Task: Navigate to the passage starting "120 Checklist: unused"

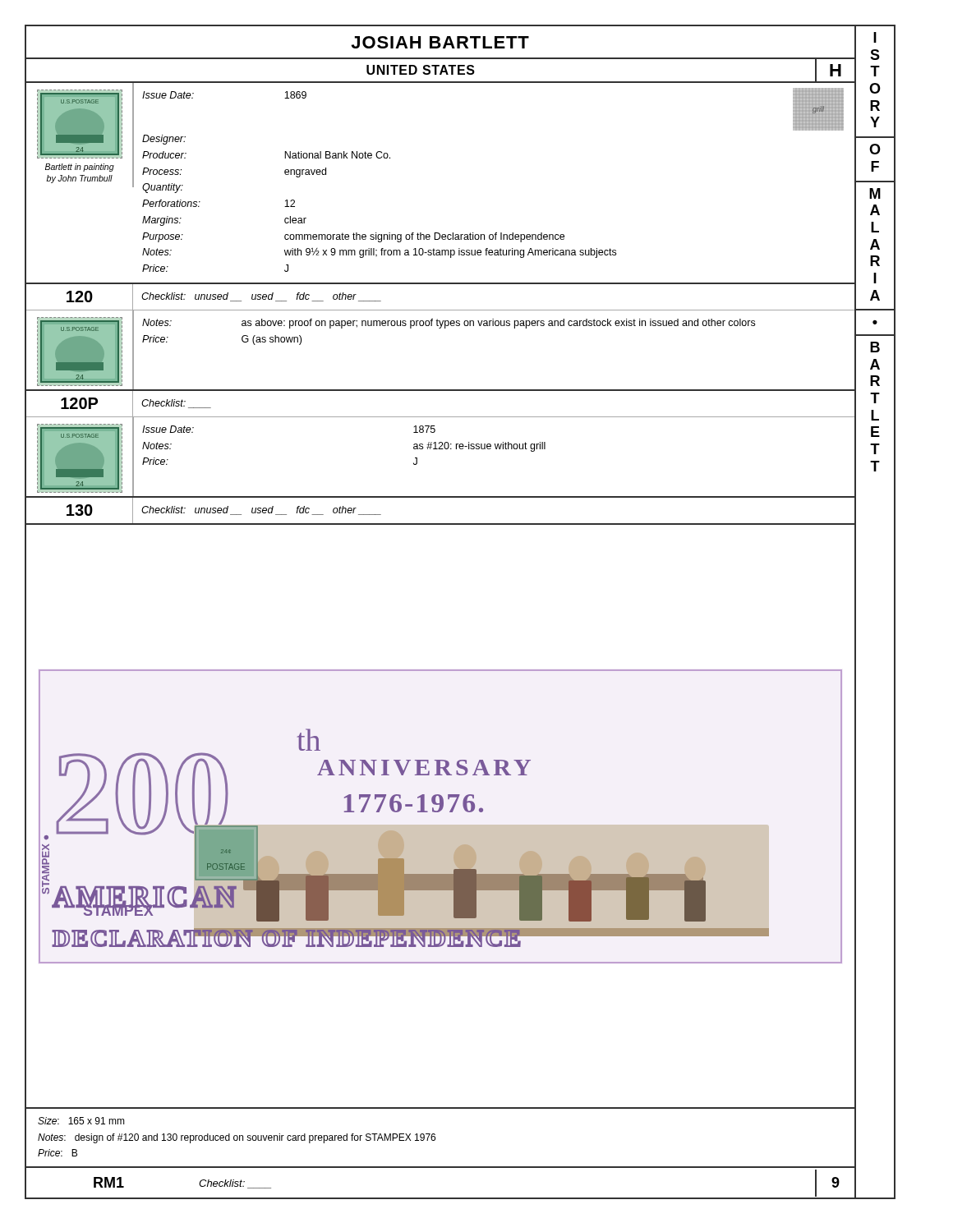Action: [x=440, y=297]
